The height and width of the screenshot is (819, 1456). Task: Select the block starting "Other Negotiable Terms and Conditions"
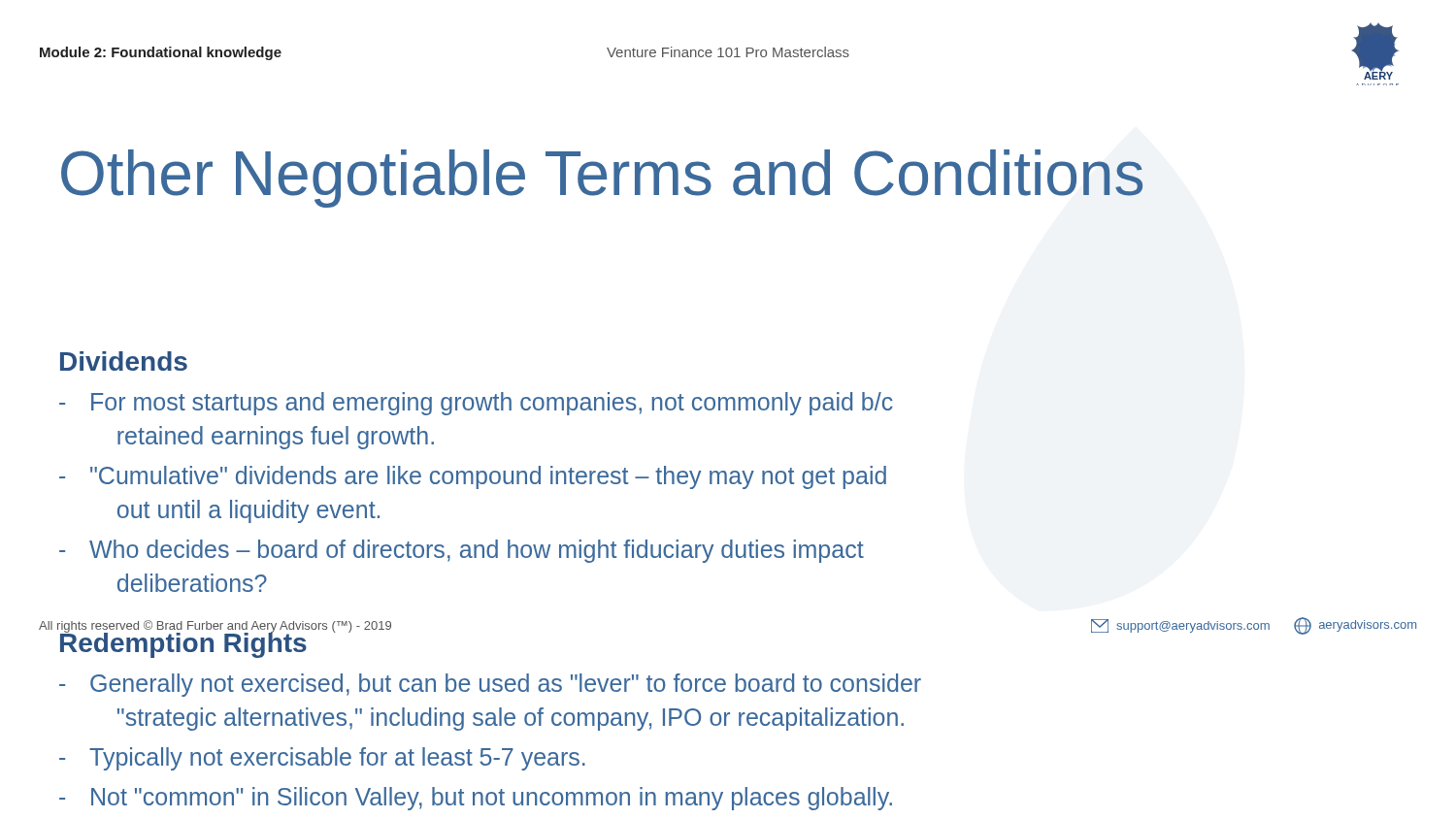[757, 174]
